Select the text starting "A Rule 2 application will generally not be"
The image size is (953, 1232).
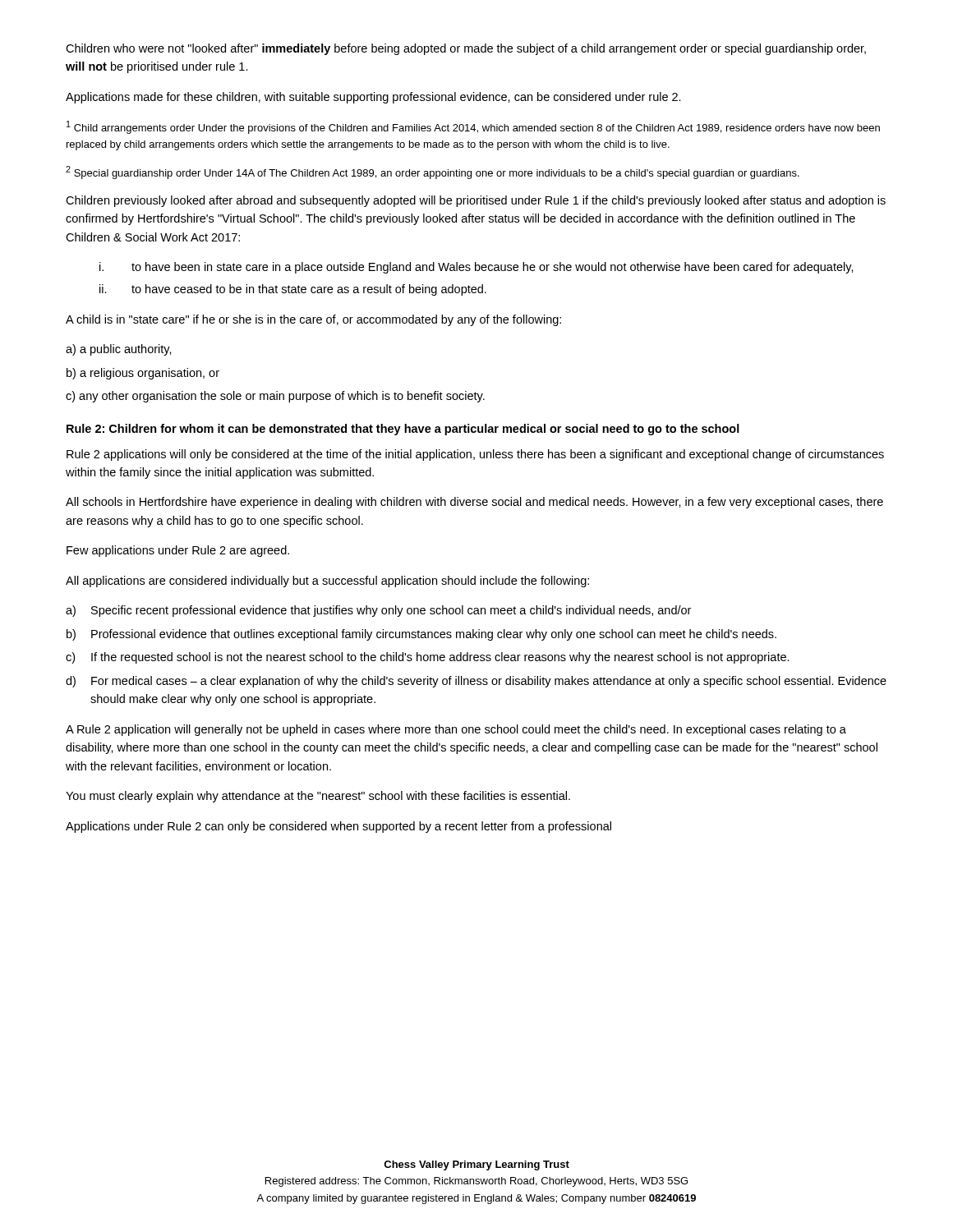coord(472,748)
